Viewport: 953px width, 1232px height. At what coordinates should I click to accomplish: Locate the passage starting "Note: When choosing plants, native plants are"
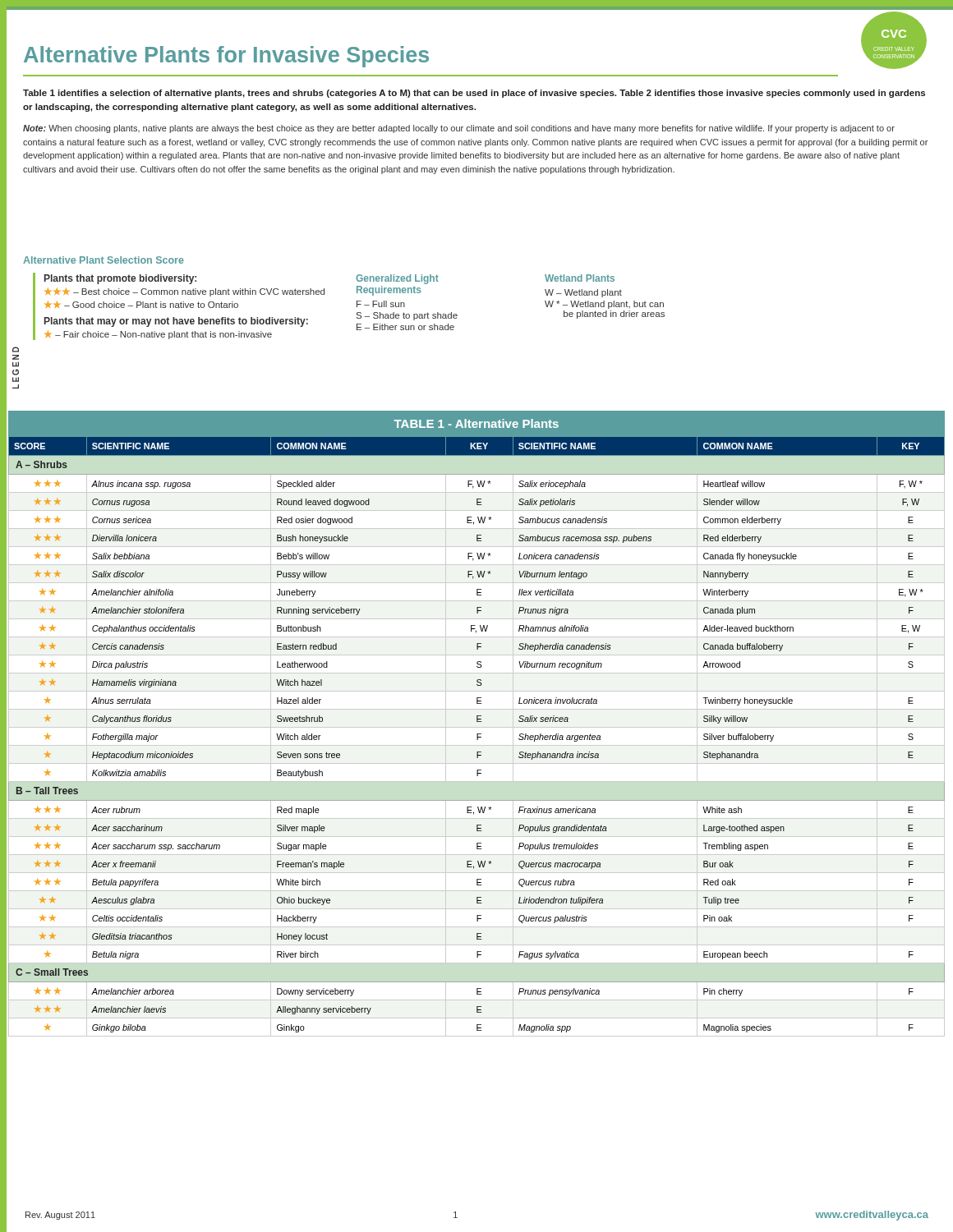(x=475, y=149)
